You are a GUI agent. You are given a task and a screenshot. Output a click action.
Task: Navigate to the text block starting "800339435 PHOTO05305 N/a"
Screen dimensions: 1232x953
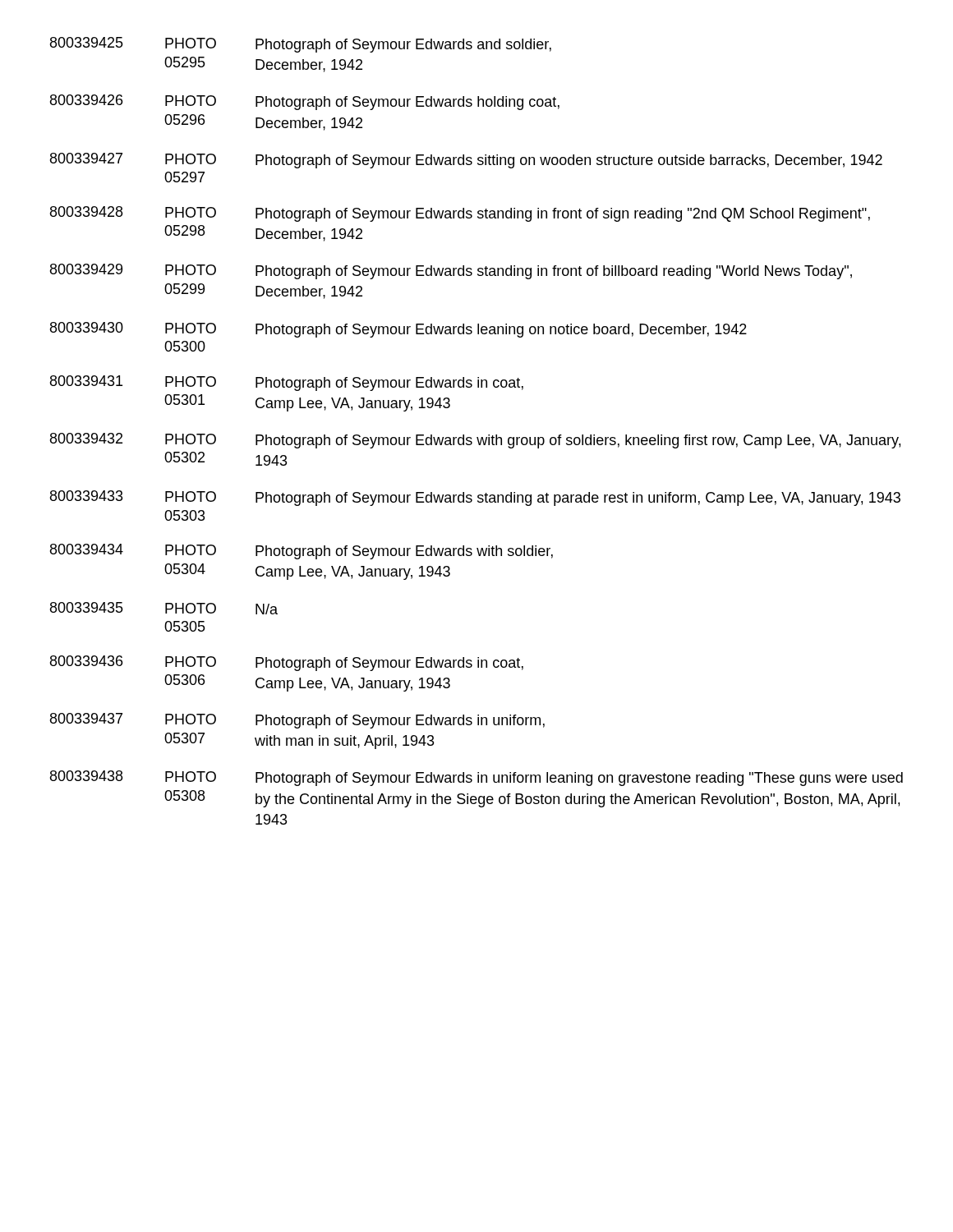pos(164,608)
